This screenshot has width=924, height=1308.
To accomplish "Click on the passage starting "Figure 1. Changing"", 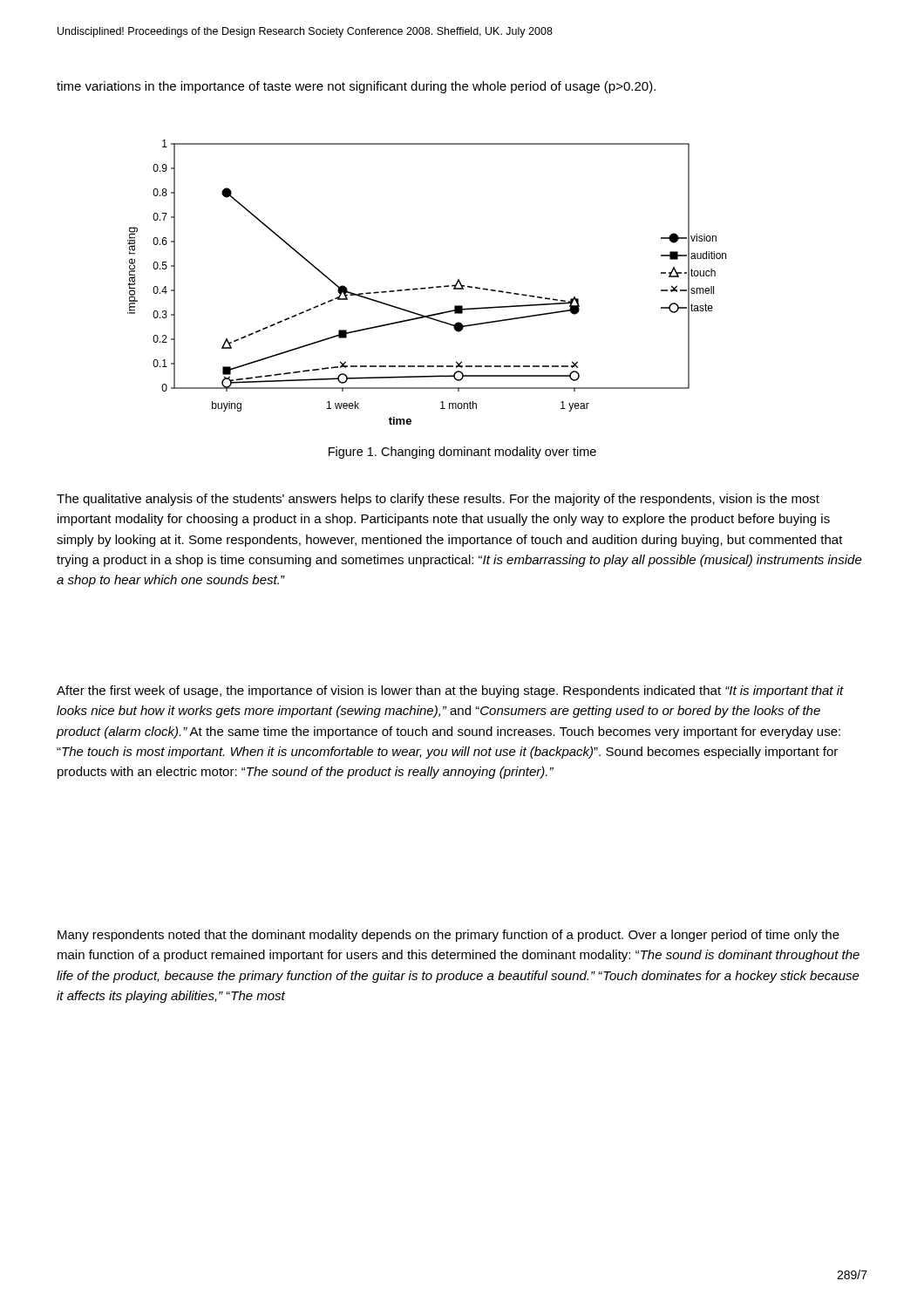I will point(462,452).
